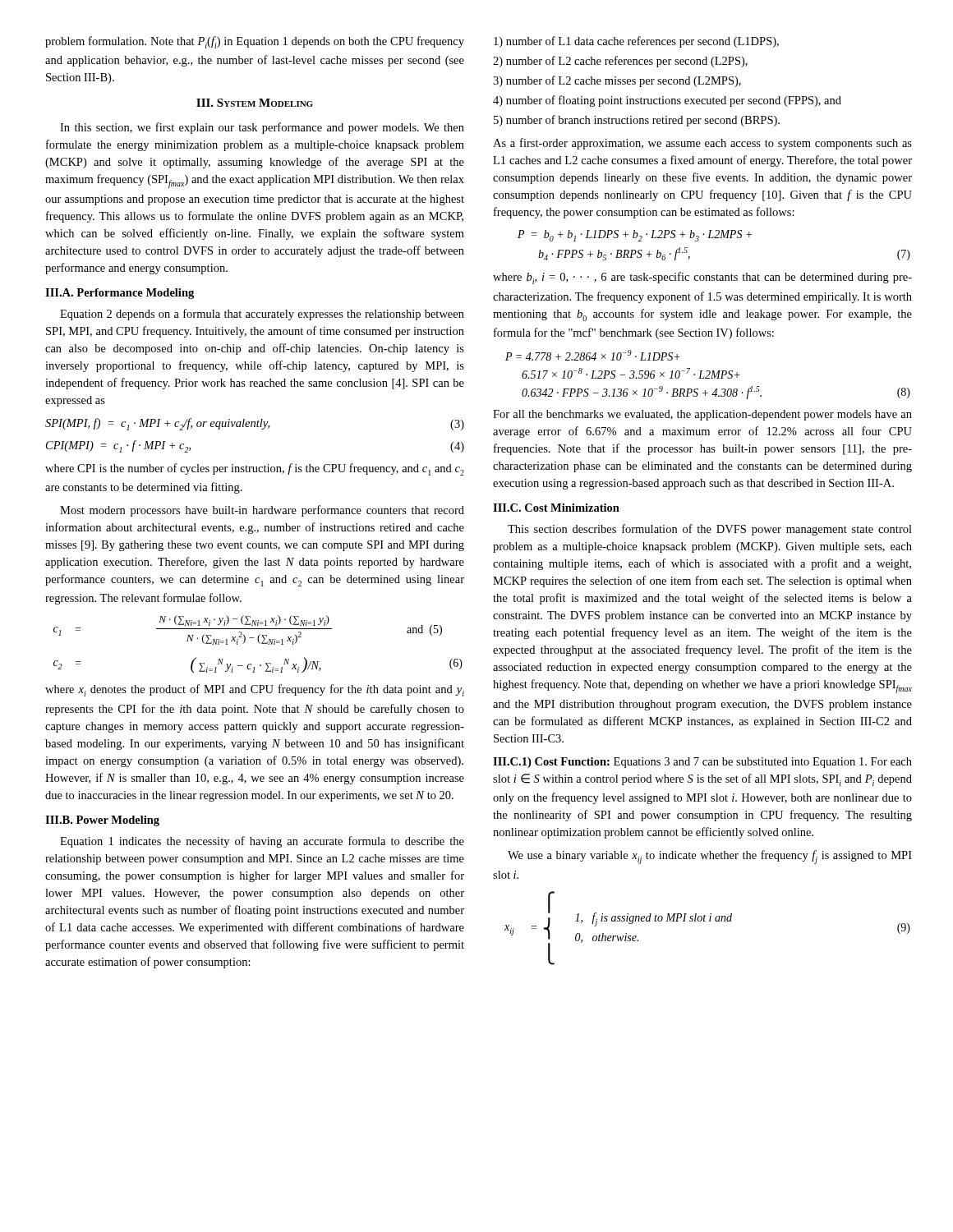Select the section header that reads "III.A. Performance Modeling"
This screenshot has width=953, height=1232.
tap(120, 294)
